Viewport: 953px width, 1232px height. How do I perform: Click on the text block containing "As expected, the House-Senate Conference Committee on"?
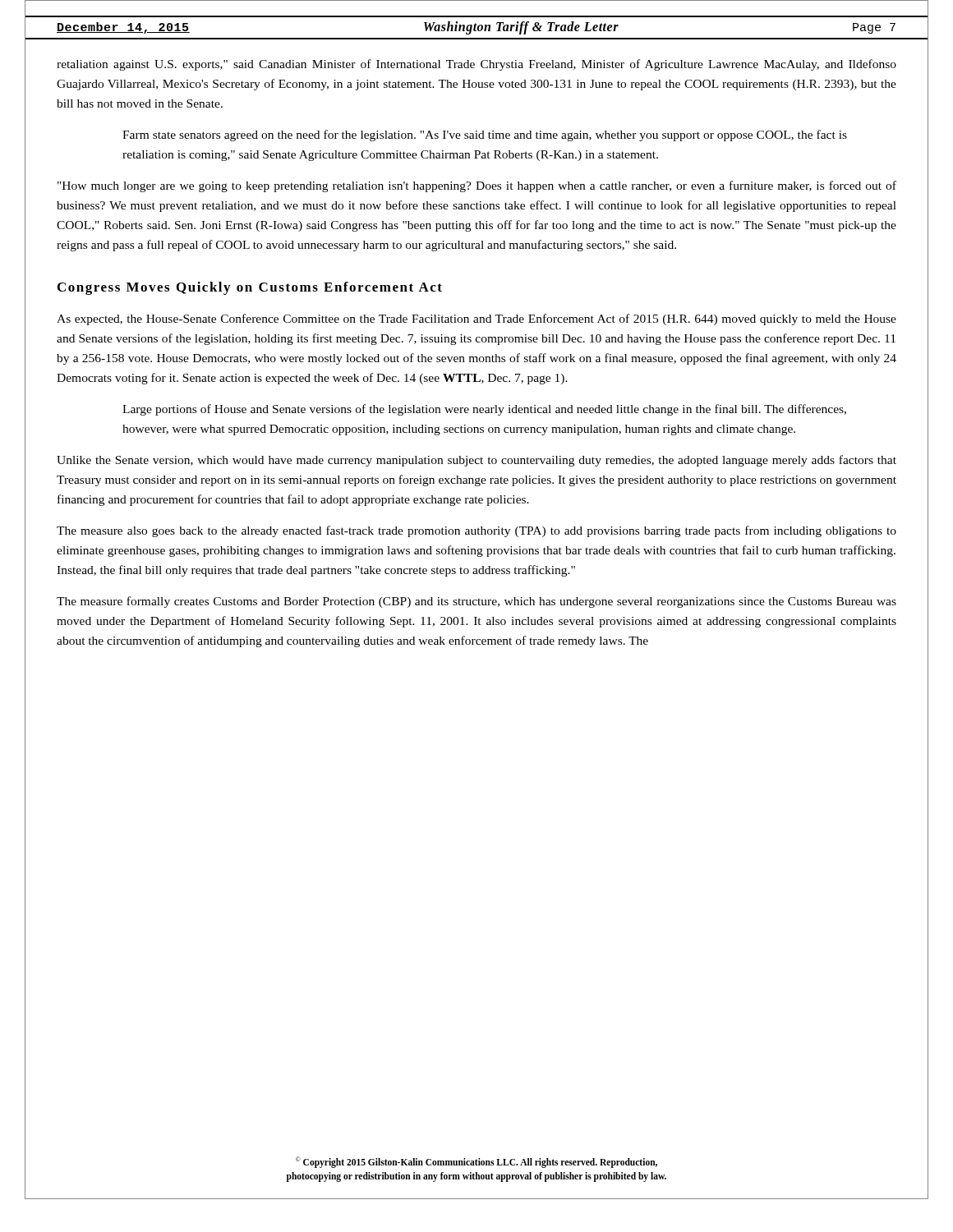pyautogui.click(x=476, y=348)
